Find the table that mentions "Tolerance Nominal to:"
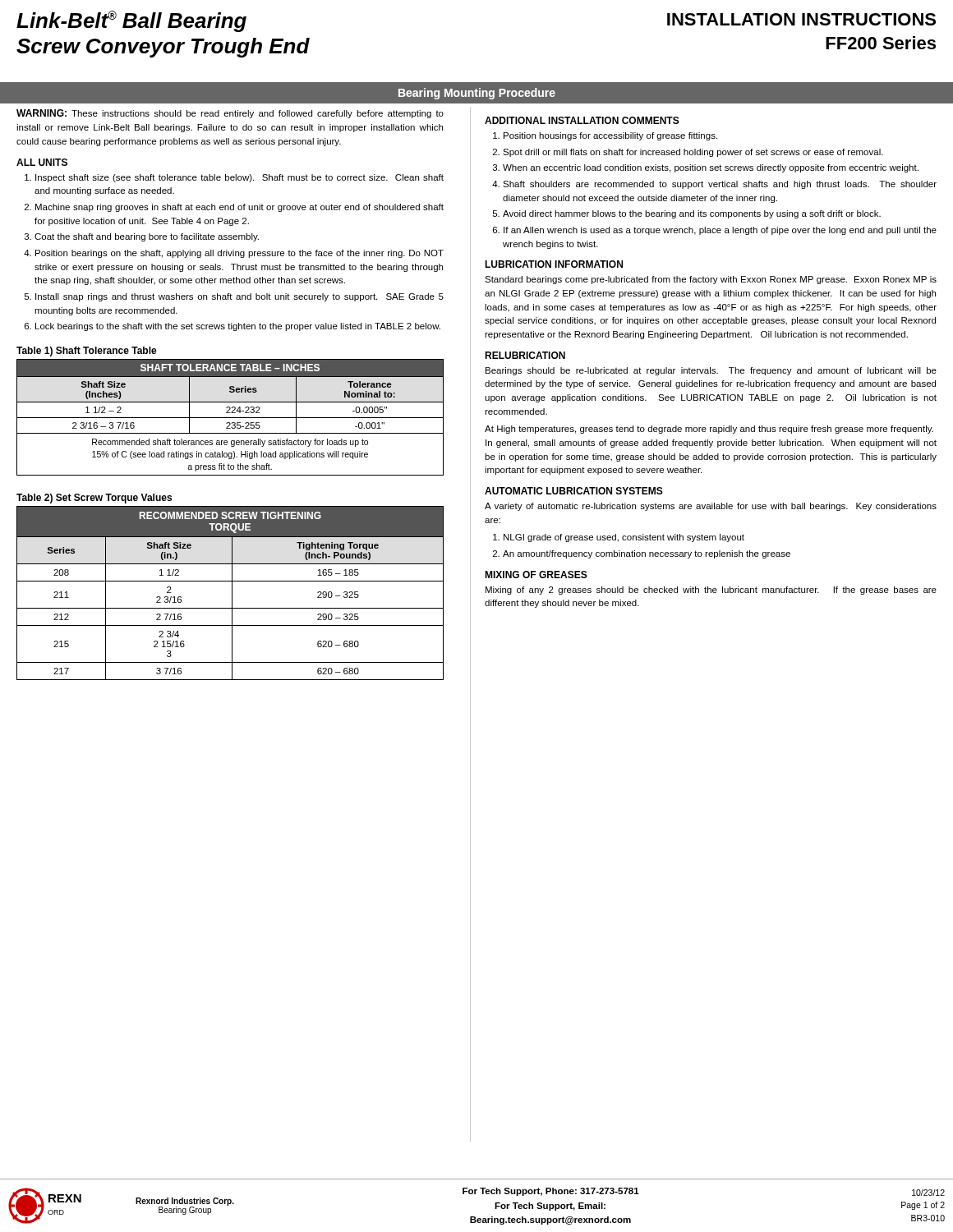 tap(230, 417)
